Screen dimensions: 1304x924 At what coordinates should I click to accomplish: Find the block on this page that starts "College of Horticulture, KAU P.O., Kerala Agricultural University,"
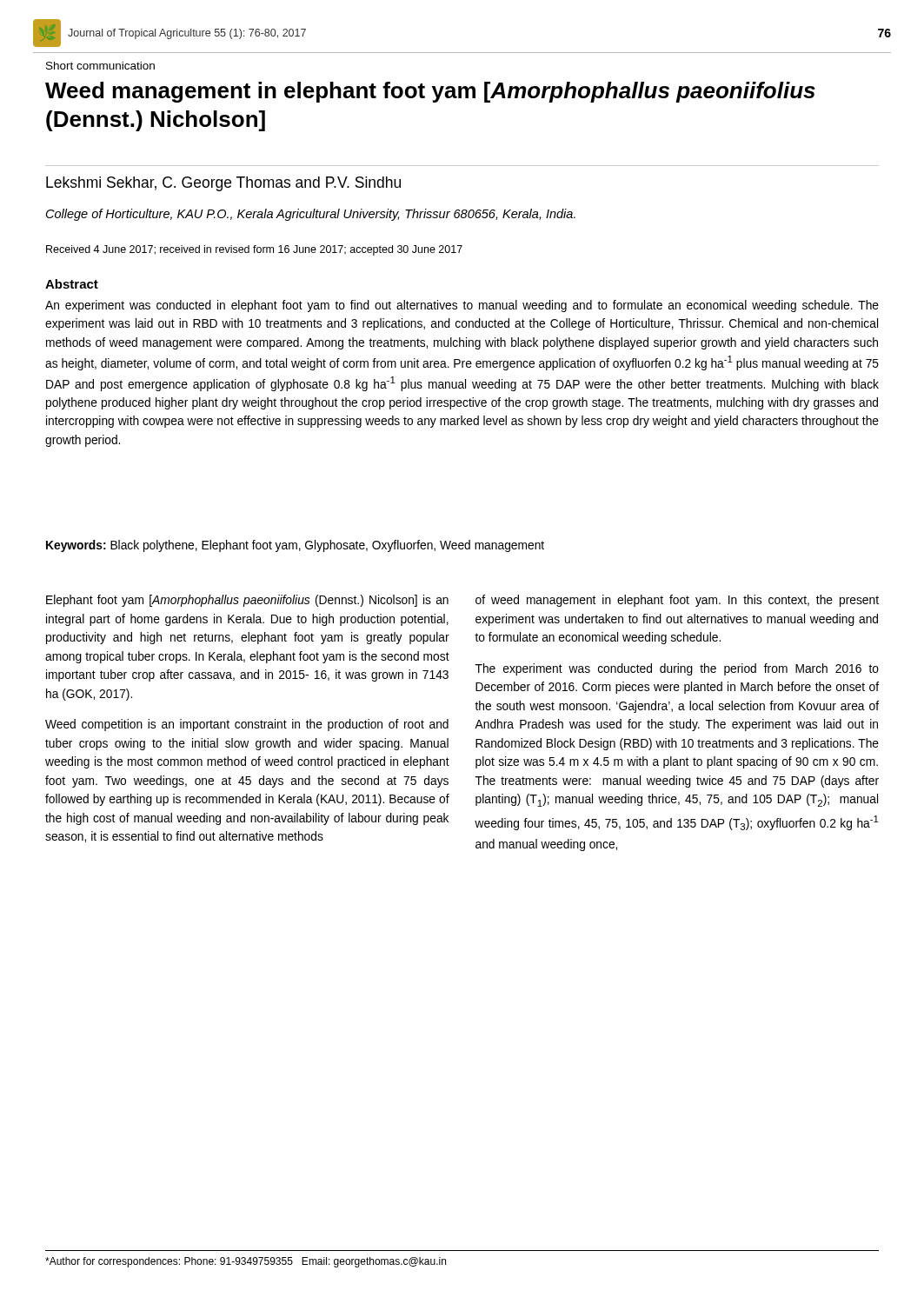tap(311, 214)
